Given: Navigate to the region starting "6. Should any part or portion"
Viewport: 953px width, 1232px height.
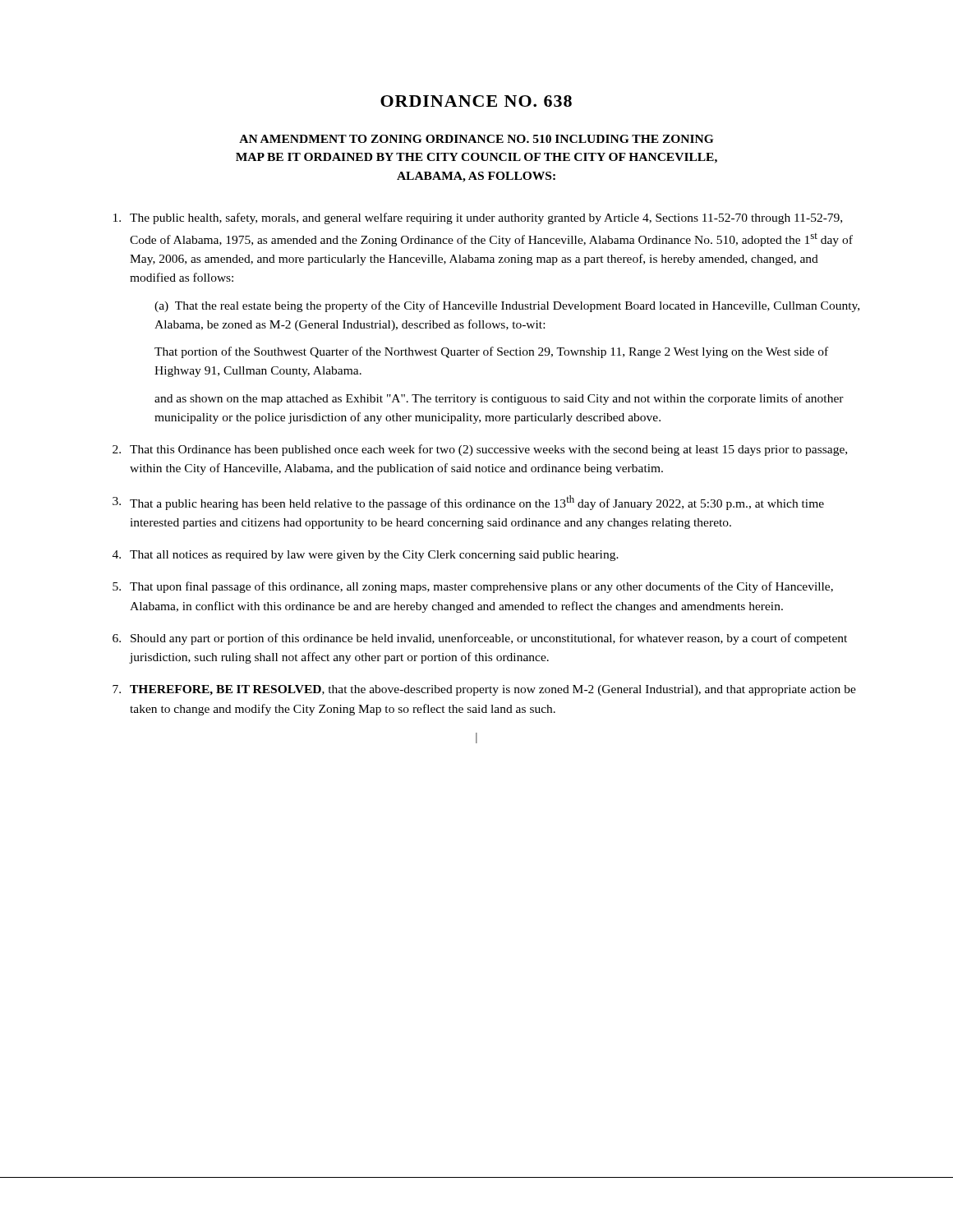Looking at the screenshot, I should 476,647.
